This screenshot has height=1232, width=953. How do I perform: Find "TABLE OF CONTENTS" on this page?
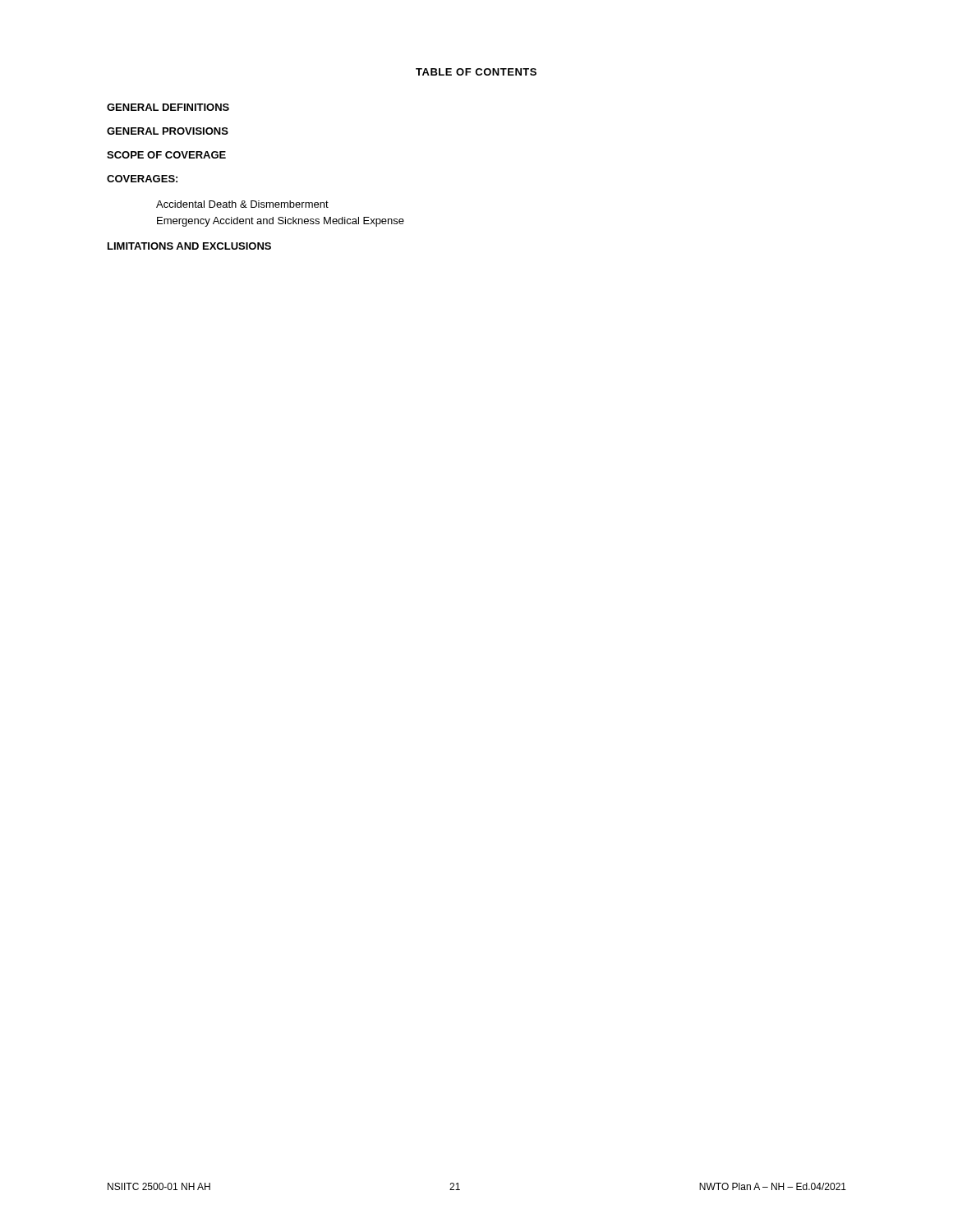pos(476,72)
